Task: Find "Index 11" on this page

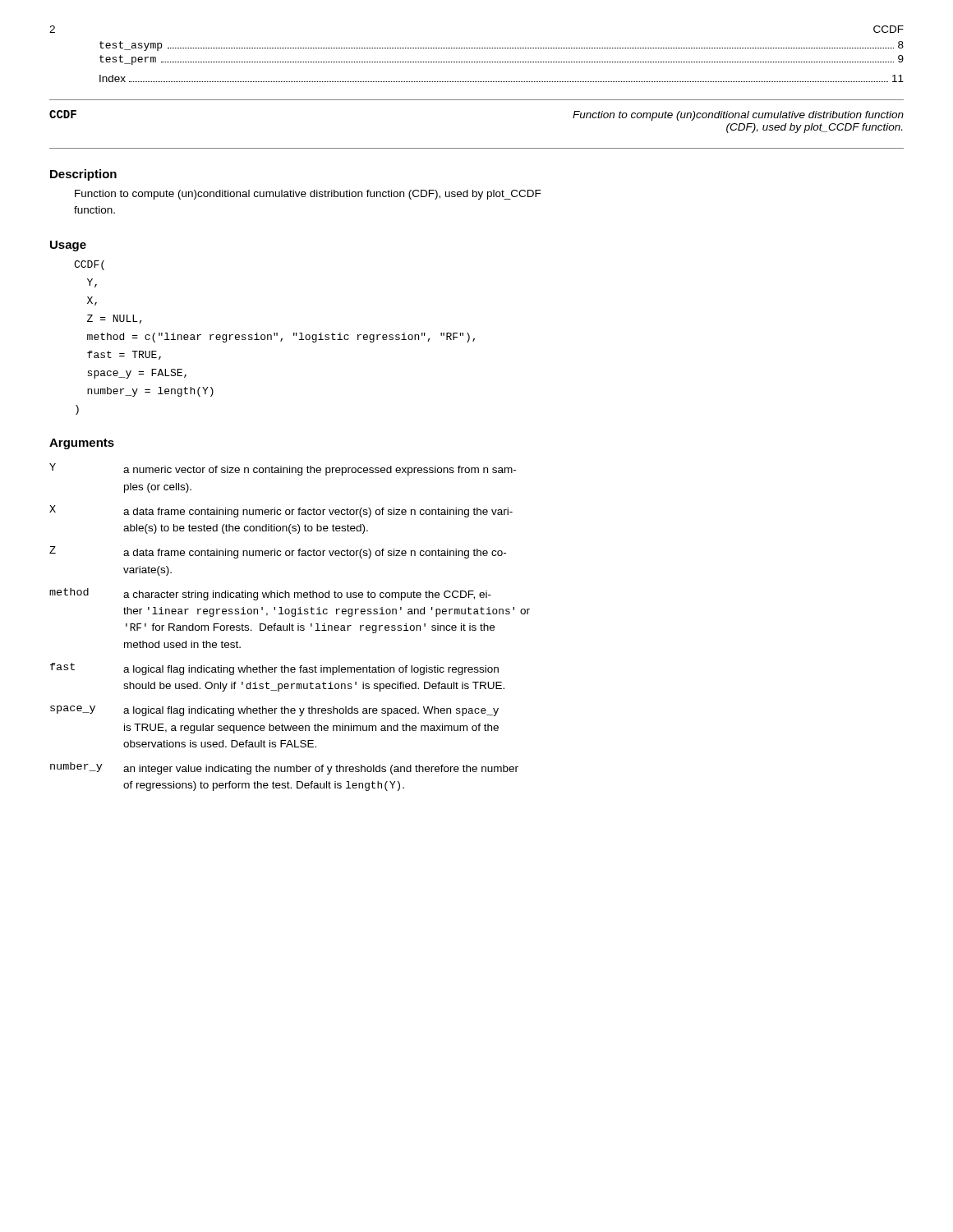Action: click(501, 78)
